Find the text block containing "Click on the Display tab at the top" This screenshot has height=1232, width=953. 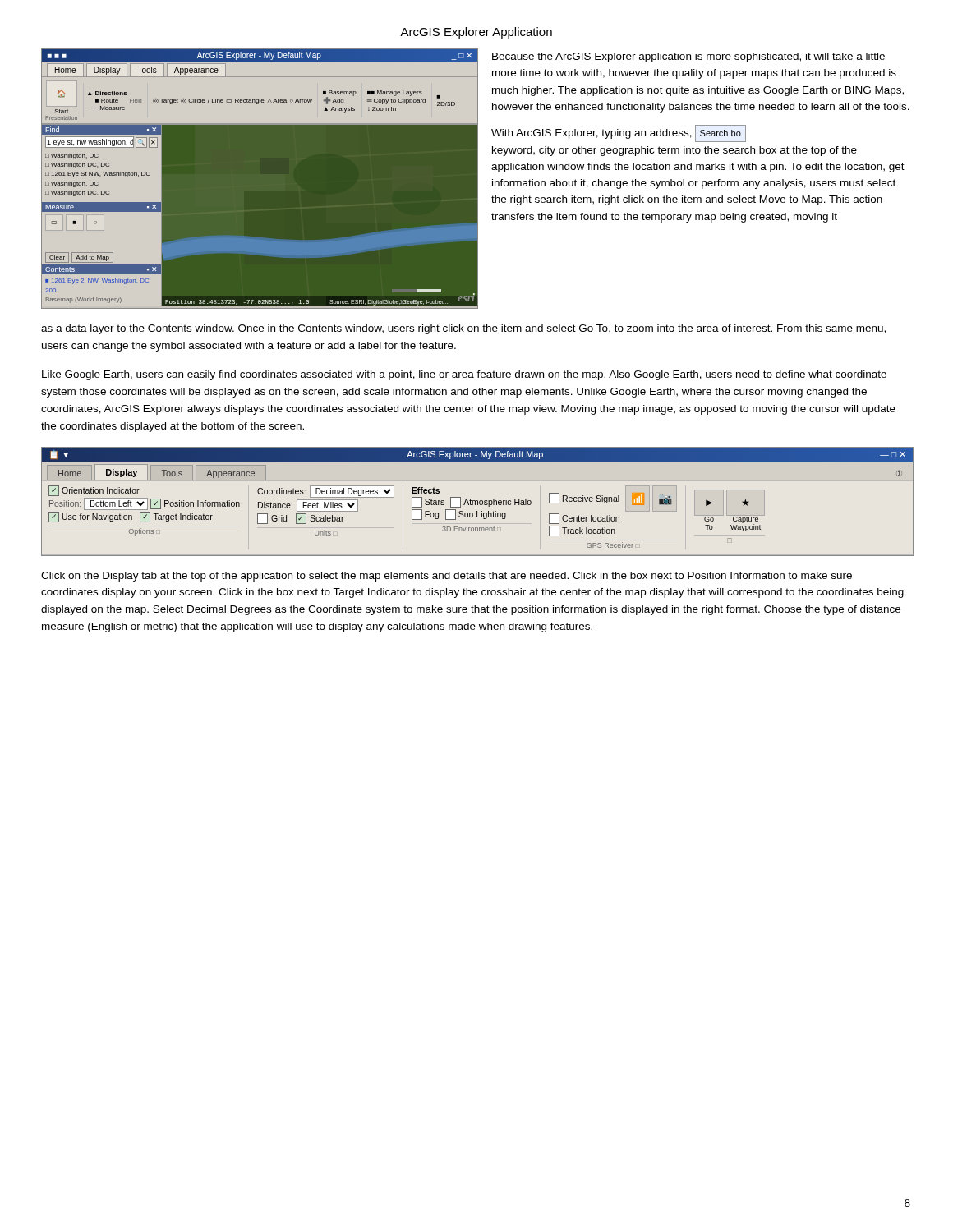click(x=473, y=601)
